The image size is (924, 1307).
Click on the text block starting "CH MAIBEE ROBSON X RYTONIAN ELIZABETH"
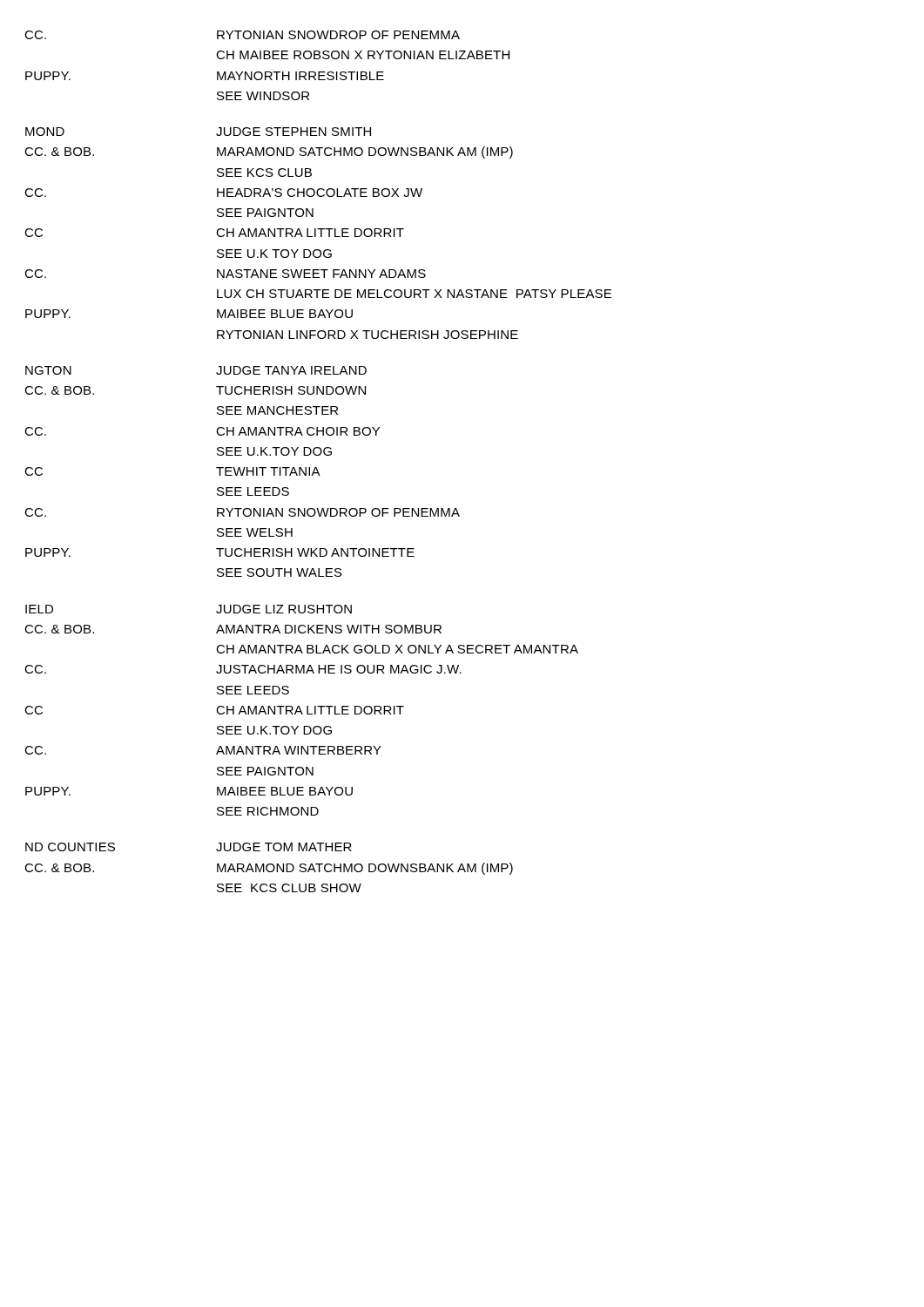click(464, 55)
